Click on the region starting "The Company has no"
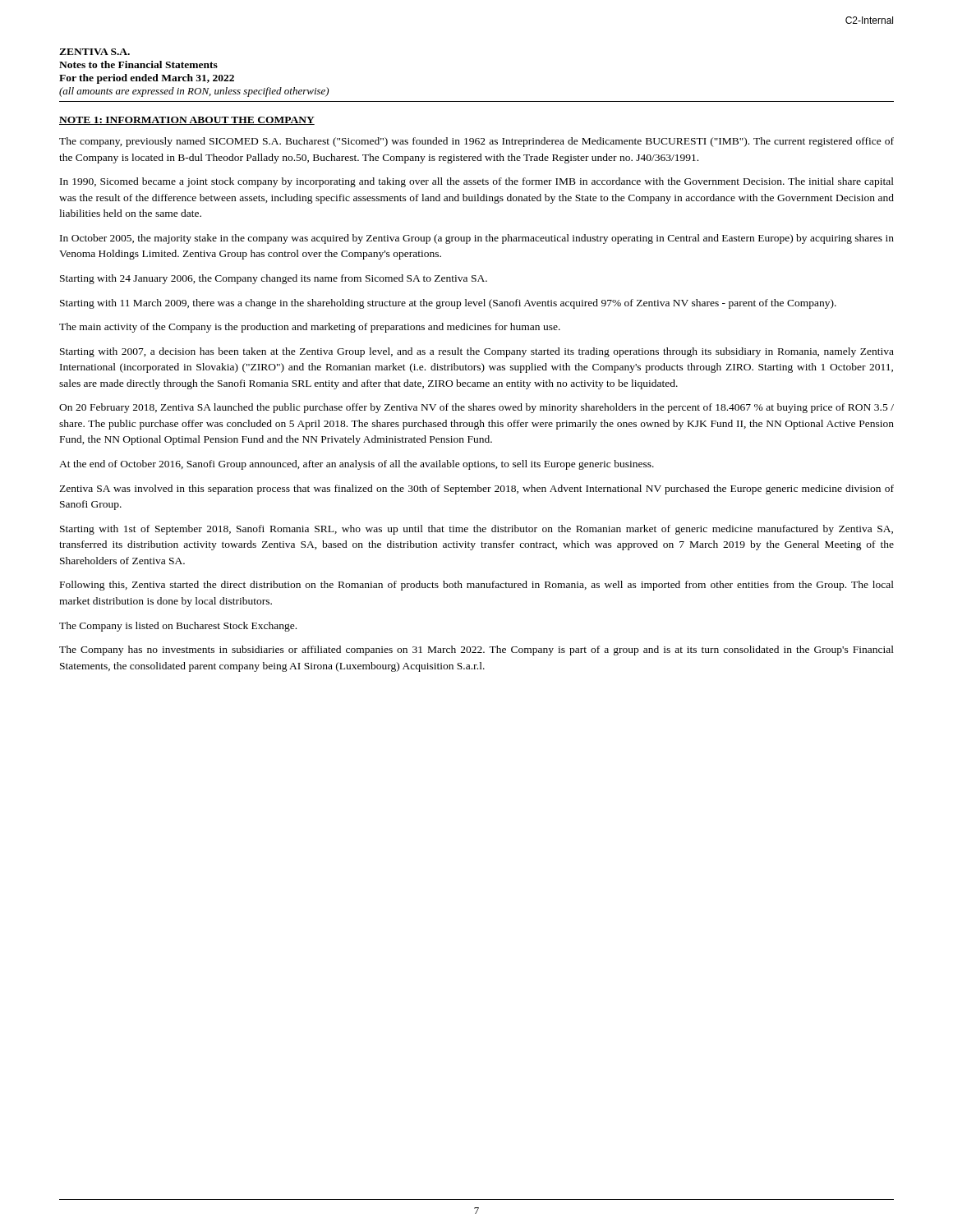The width and height of the screenshot is (953, 1232). 476,657
